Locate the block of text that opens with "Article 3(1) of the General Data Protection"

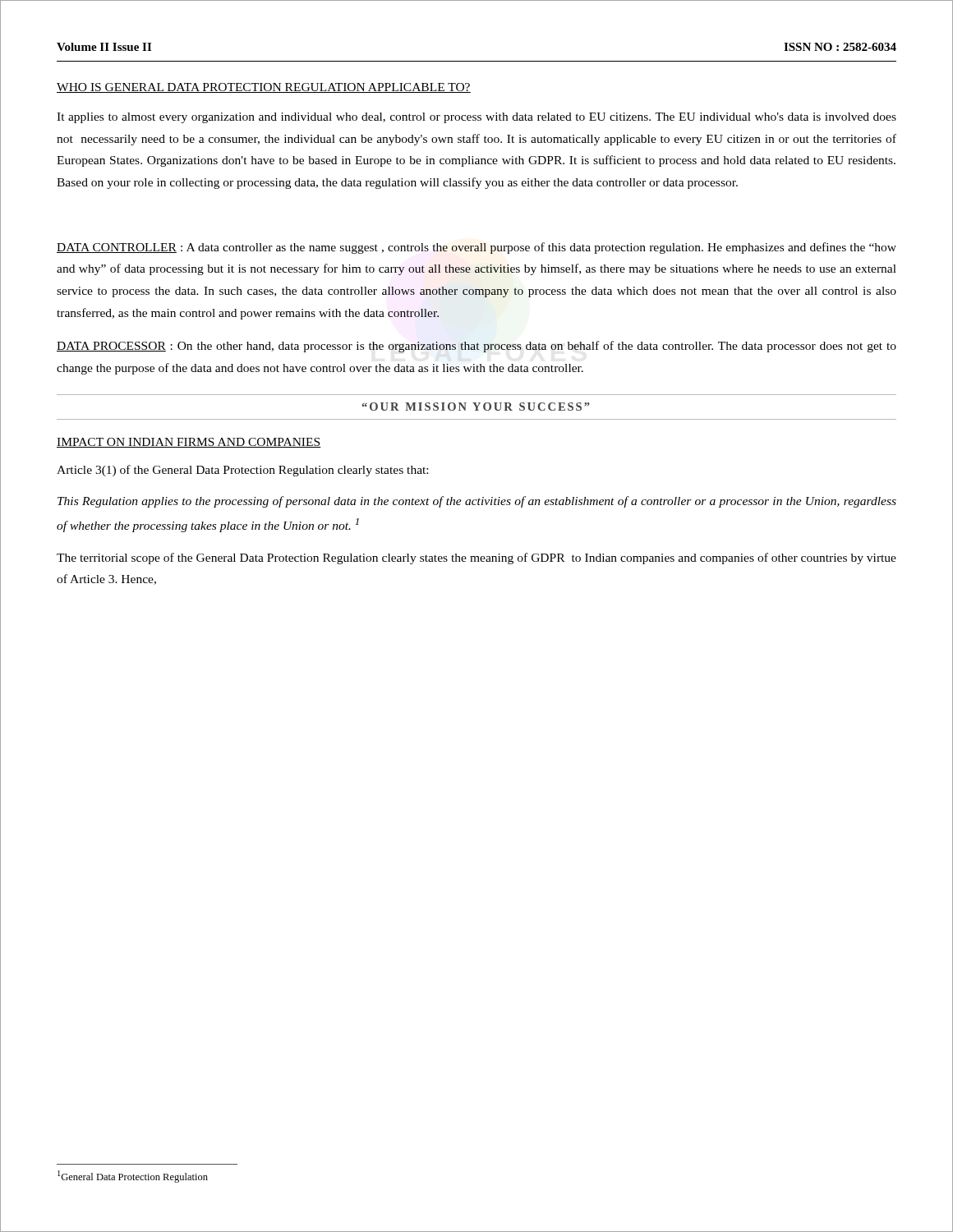[242, 471]
